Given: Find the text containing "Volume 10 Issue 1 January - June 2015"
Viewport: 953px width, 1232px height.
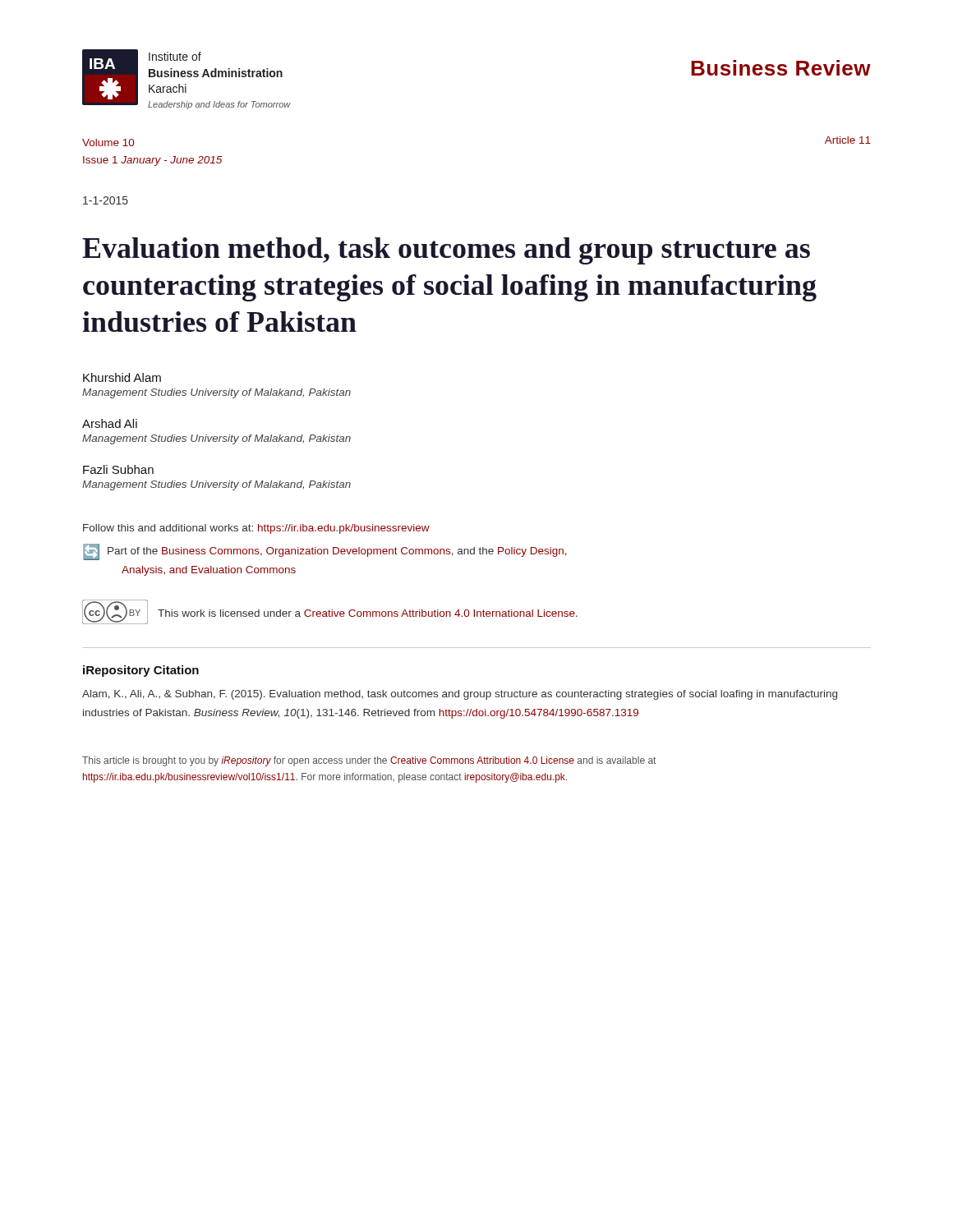Looking at the screenshot, I should [152, 151].
